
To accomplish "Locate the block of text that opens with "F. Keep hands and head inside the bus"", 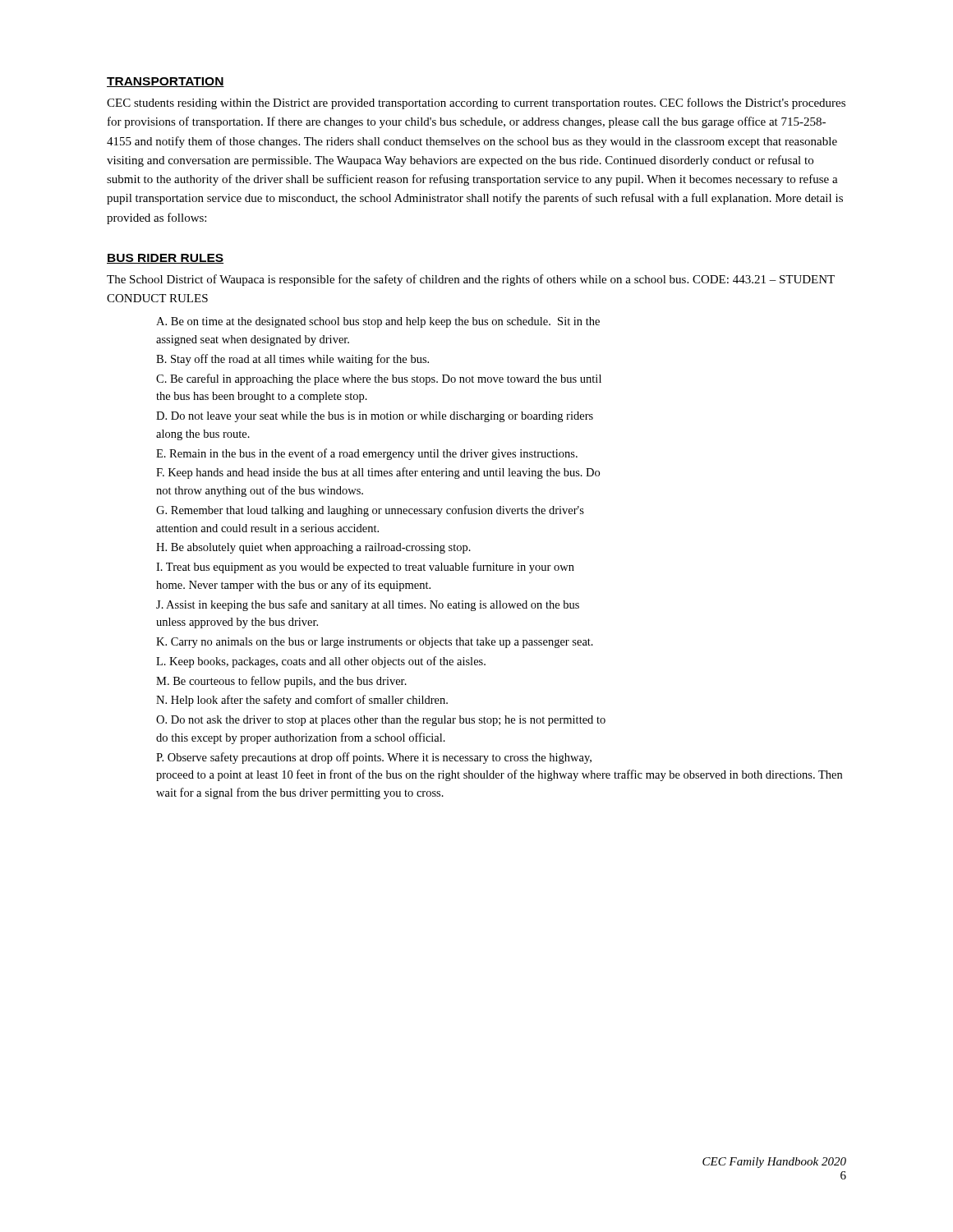I will pos(378,481).
